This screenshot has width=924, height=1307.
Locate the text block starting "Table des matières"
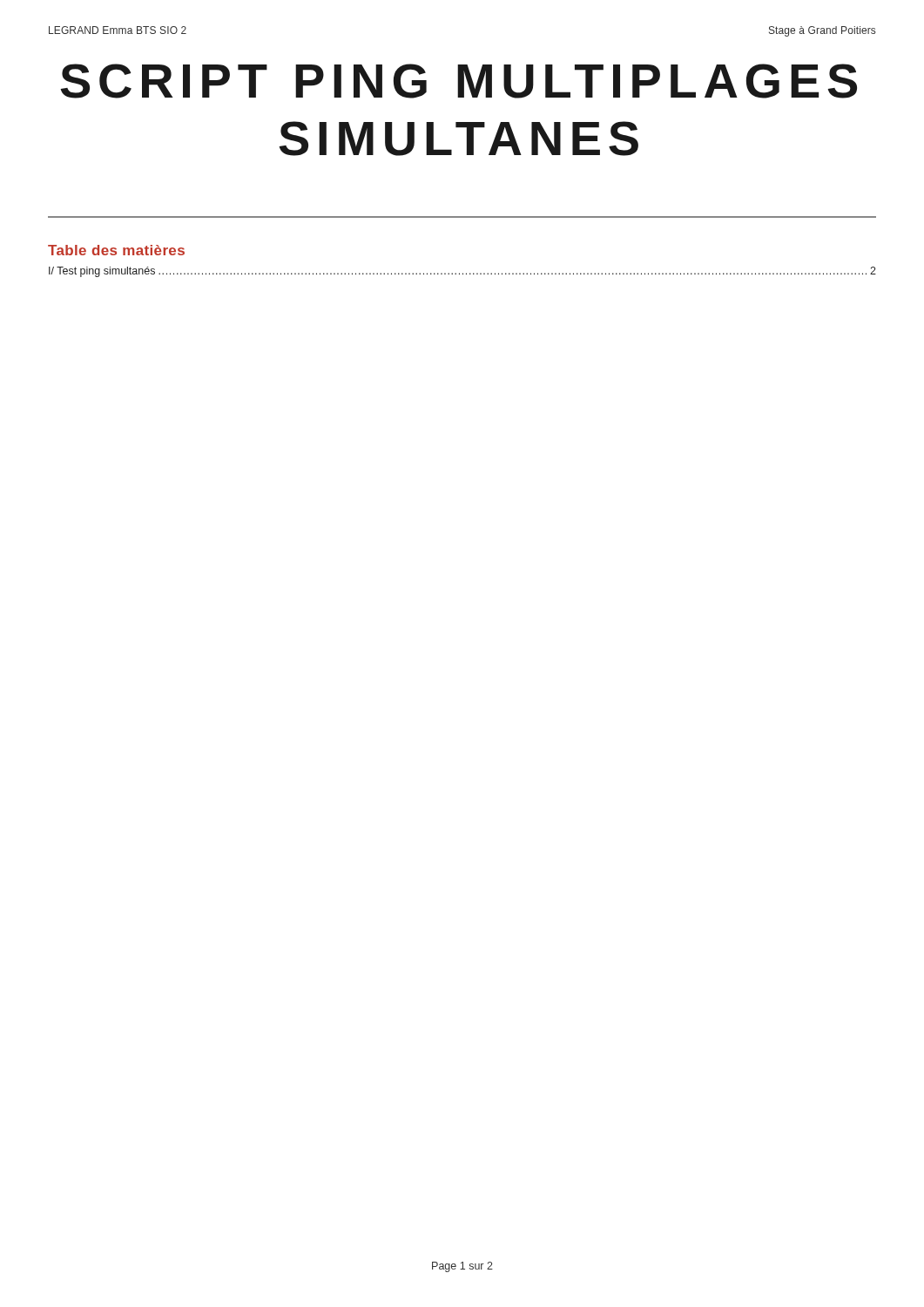pyautogui.click(x=117, y=250)
